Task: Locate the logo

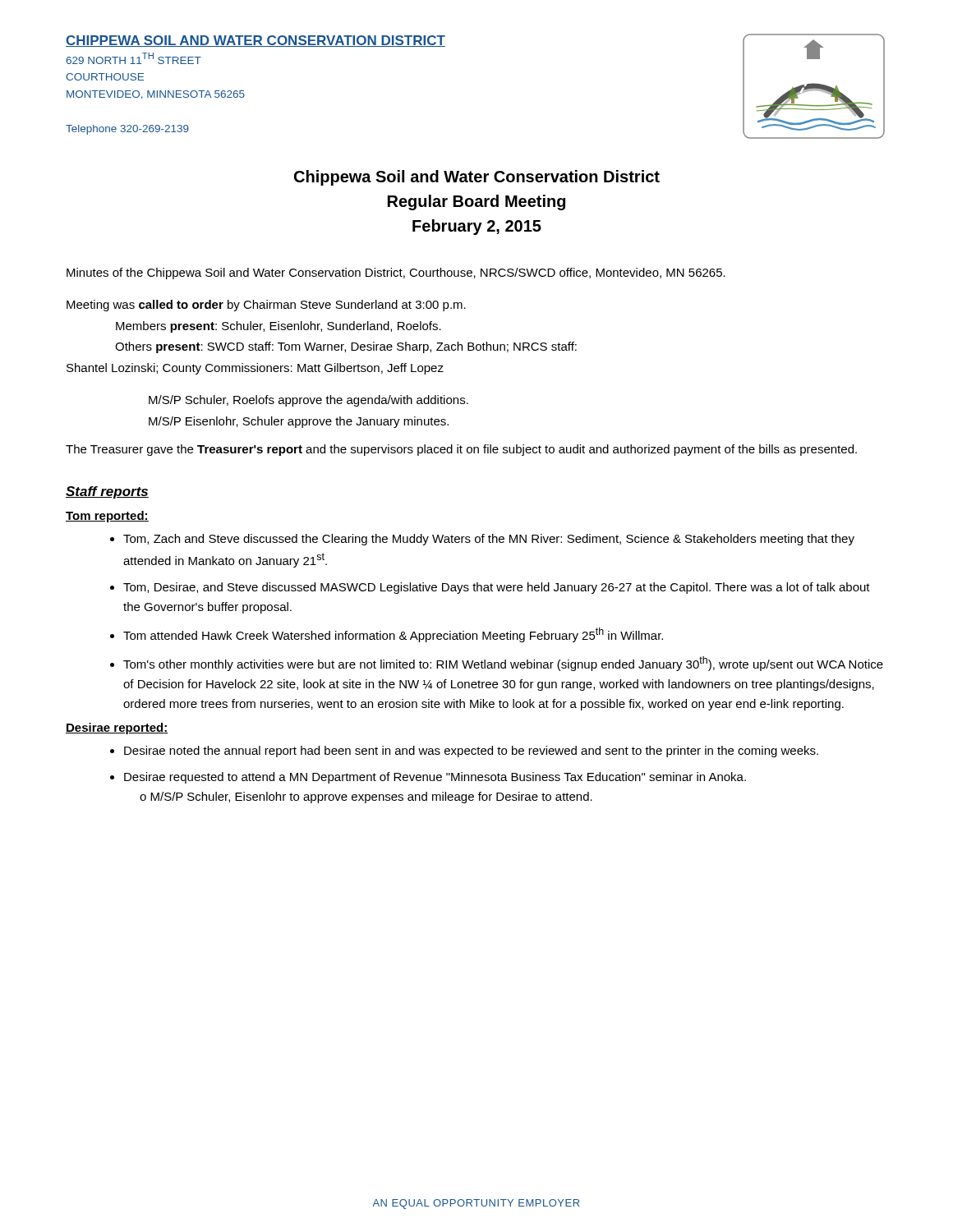Action: point(813,86)
